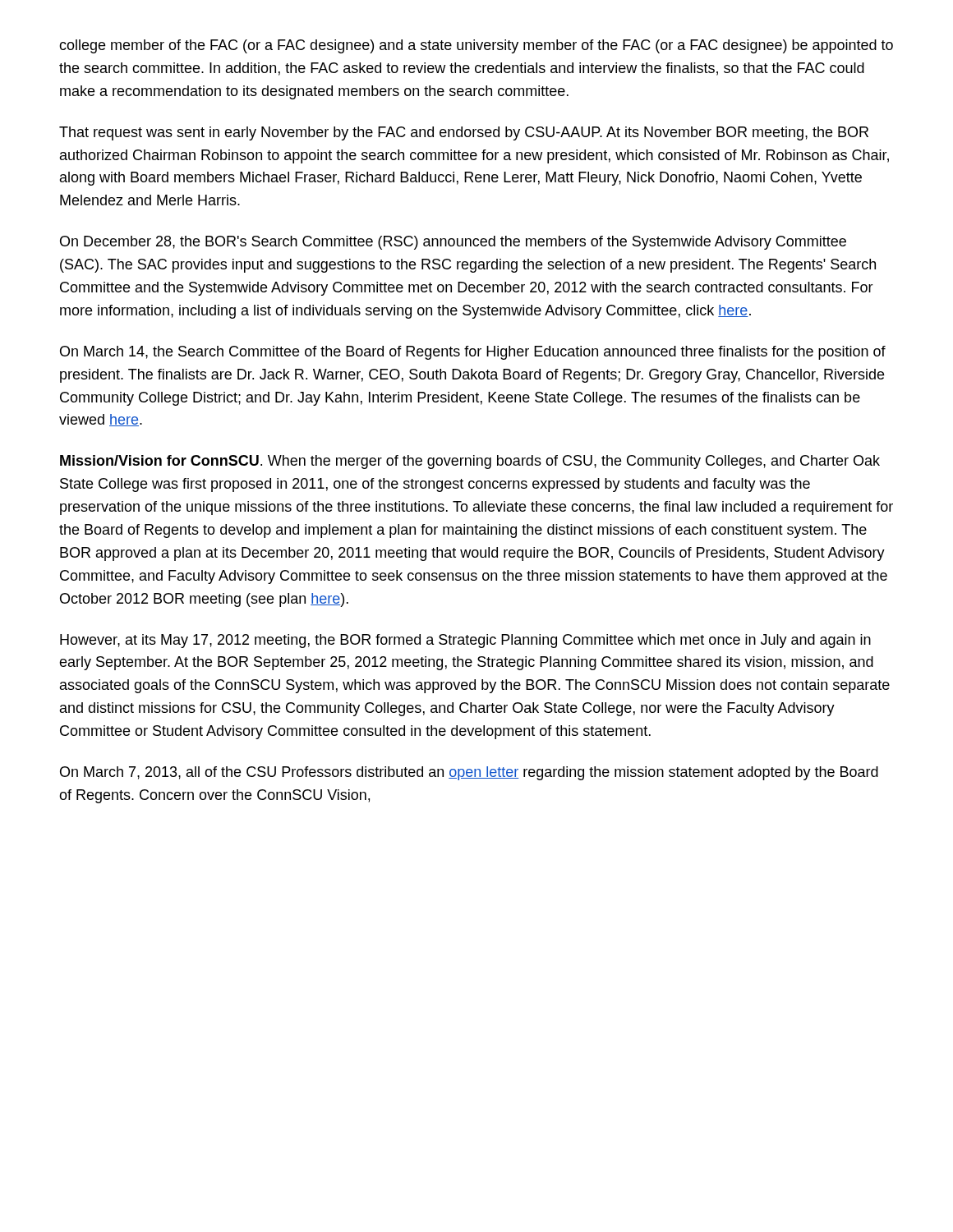Image resolution: width=953 pixels, height=1232 pixels.
Task: Find the text starting "Mission/Vision for ConnSCU. When the merger of the"
Action: pos(476,530)
